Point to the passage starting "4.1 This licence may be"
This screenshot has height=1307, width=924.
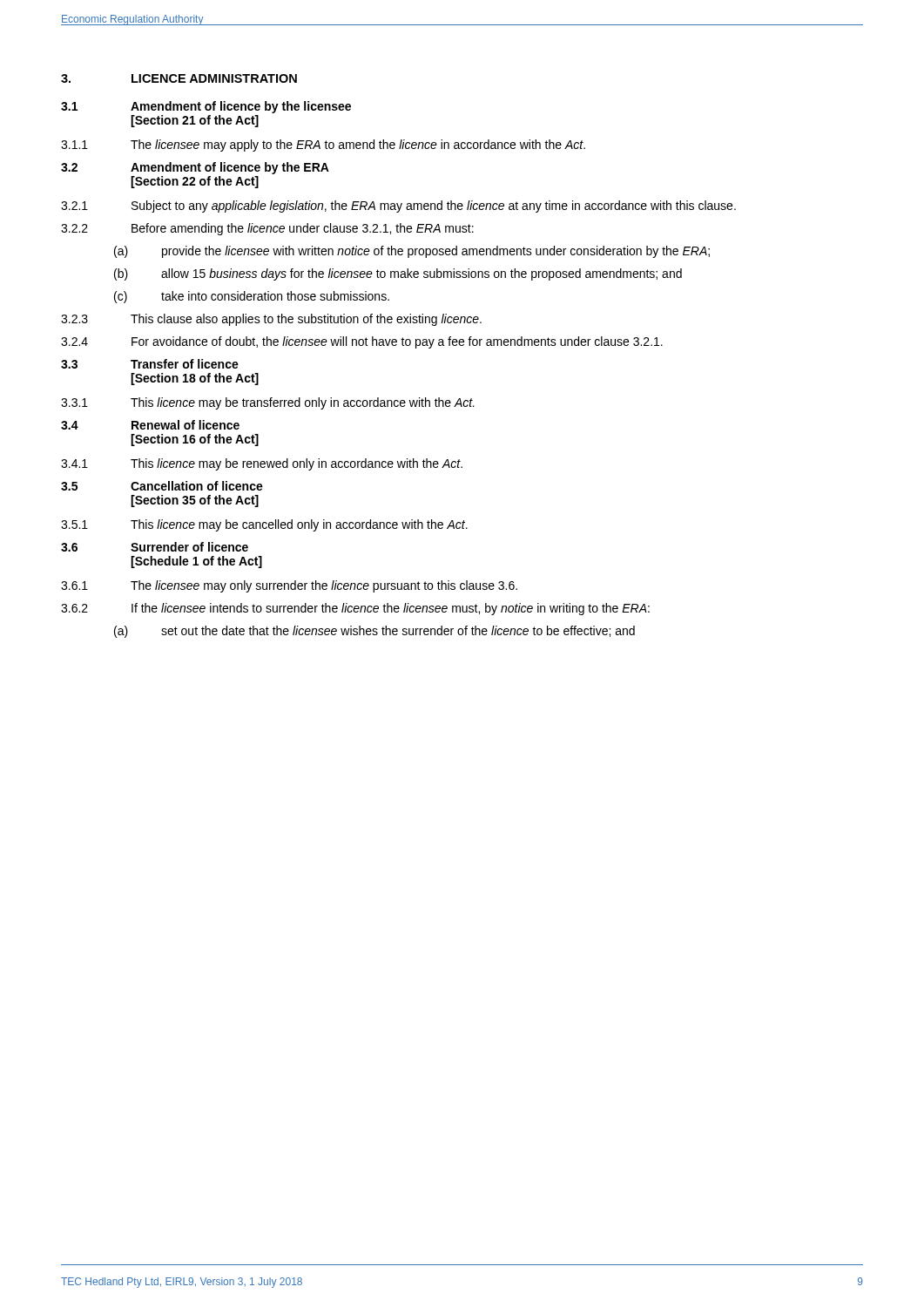click(x=462, y=464)
